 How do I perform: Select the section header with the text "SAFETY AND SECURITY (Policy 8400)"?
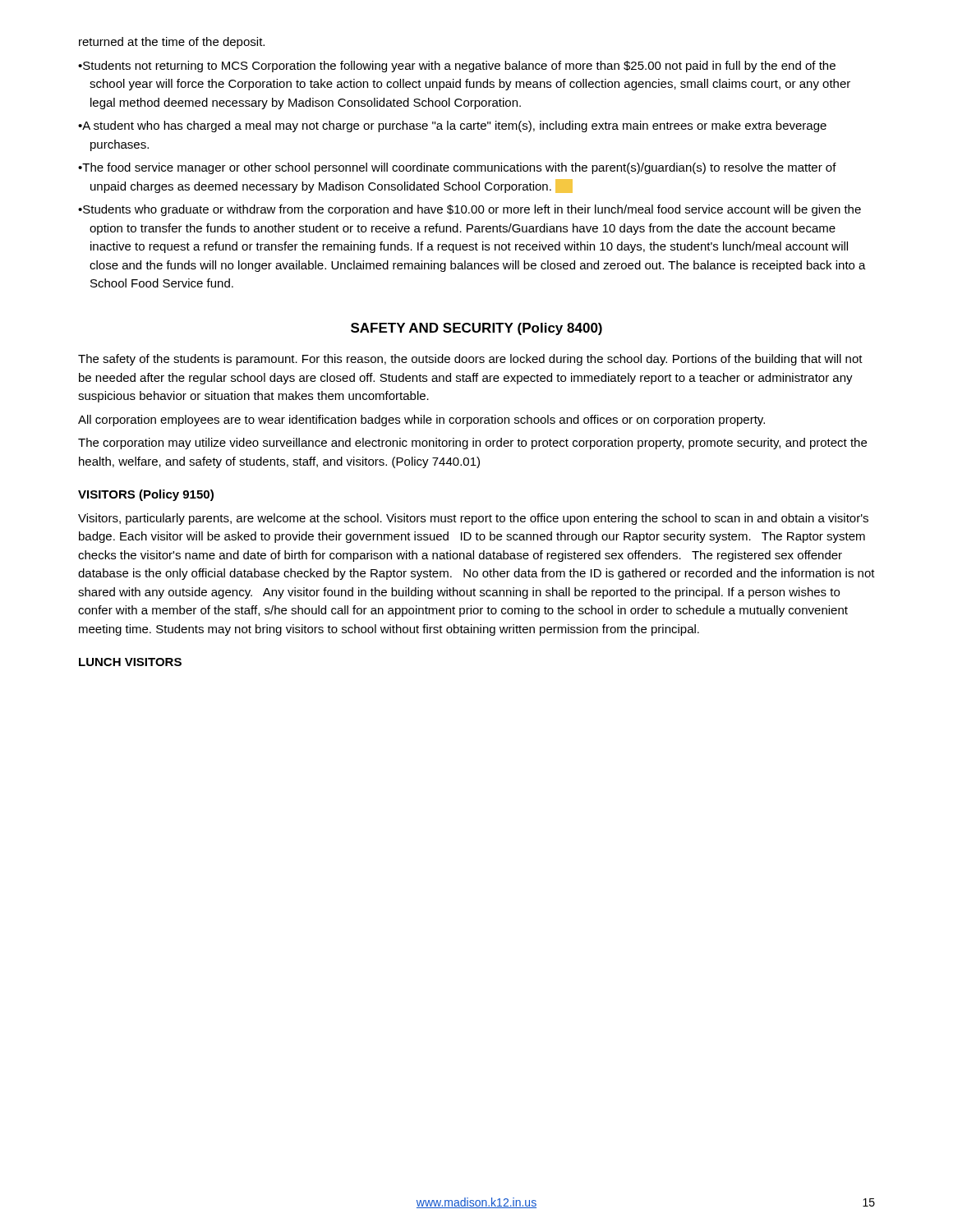click(476, 328)
